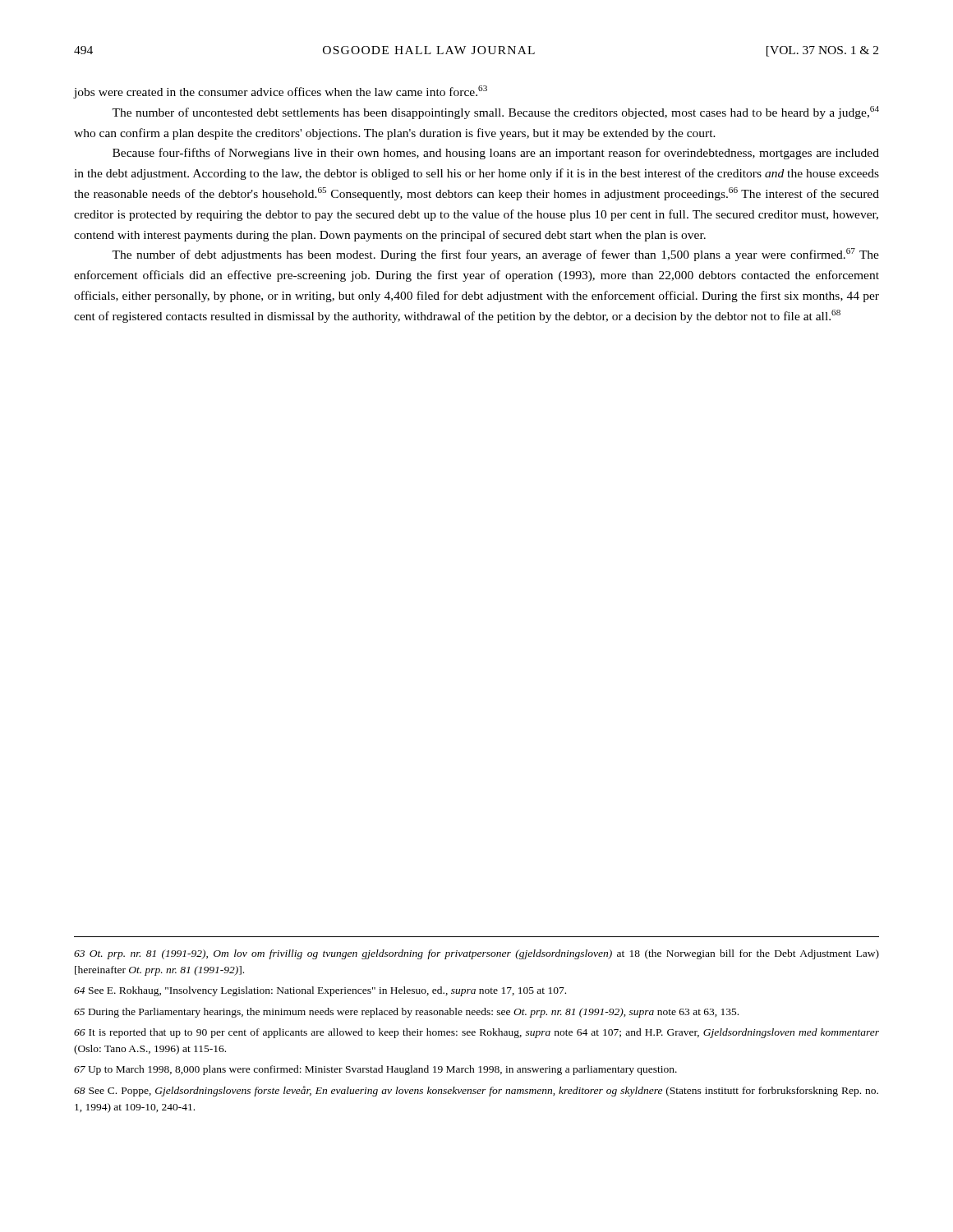Locate the block of text that opens with "63 Ot. prp. nr. 81"

tap(476, 961)
